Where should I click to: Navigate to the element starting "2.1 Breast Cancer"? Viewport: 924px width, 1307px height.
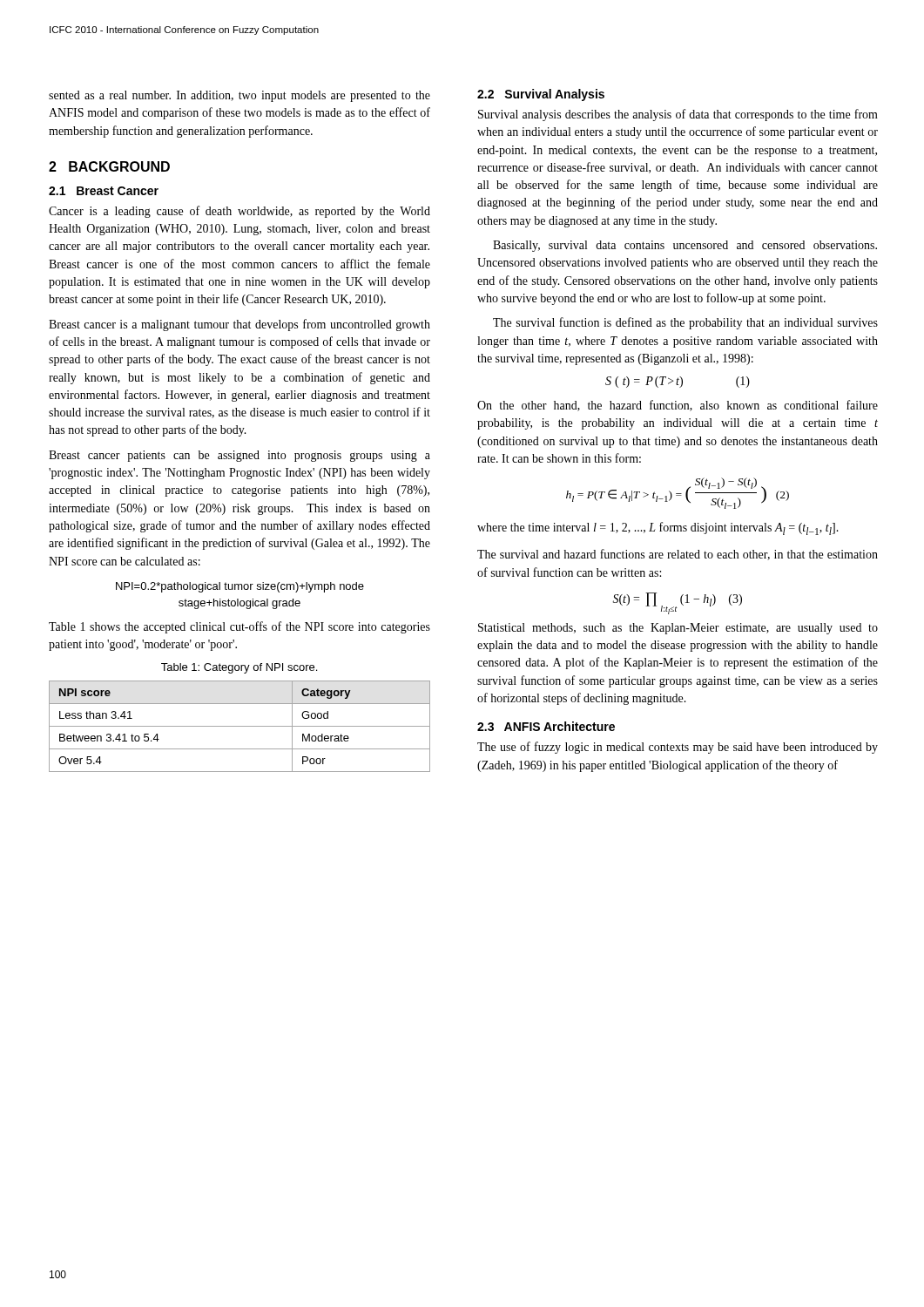coord(104,191)
